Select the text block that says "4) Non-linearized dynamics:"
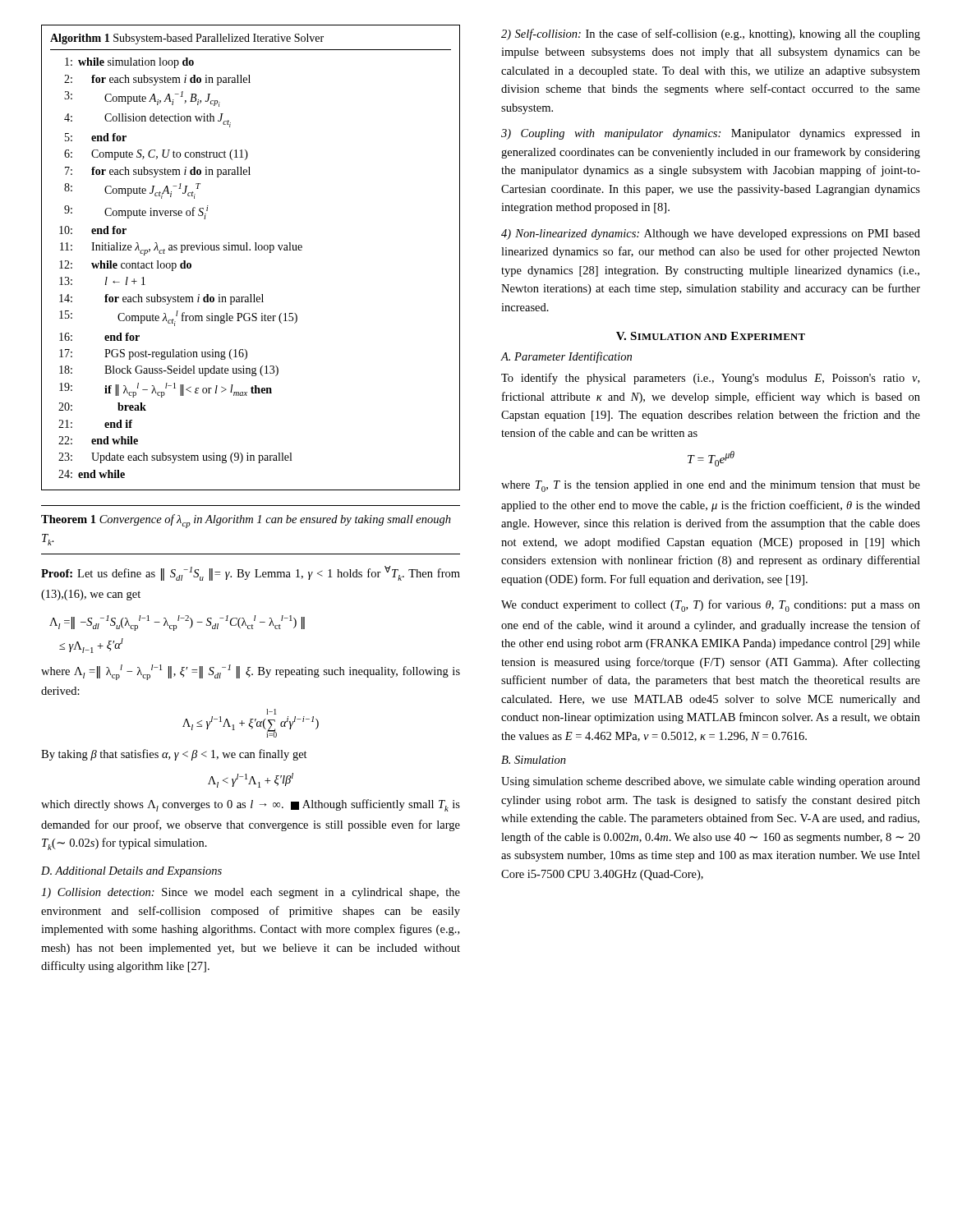 tap(711, 270)
